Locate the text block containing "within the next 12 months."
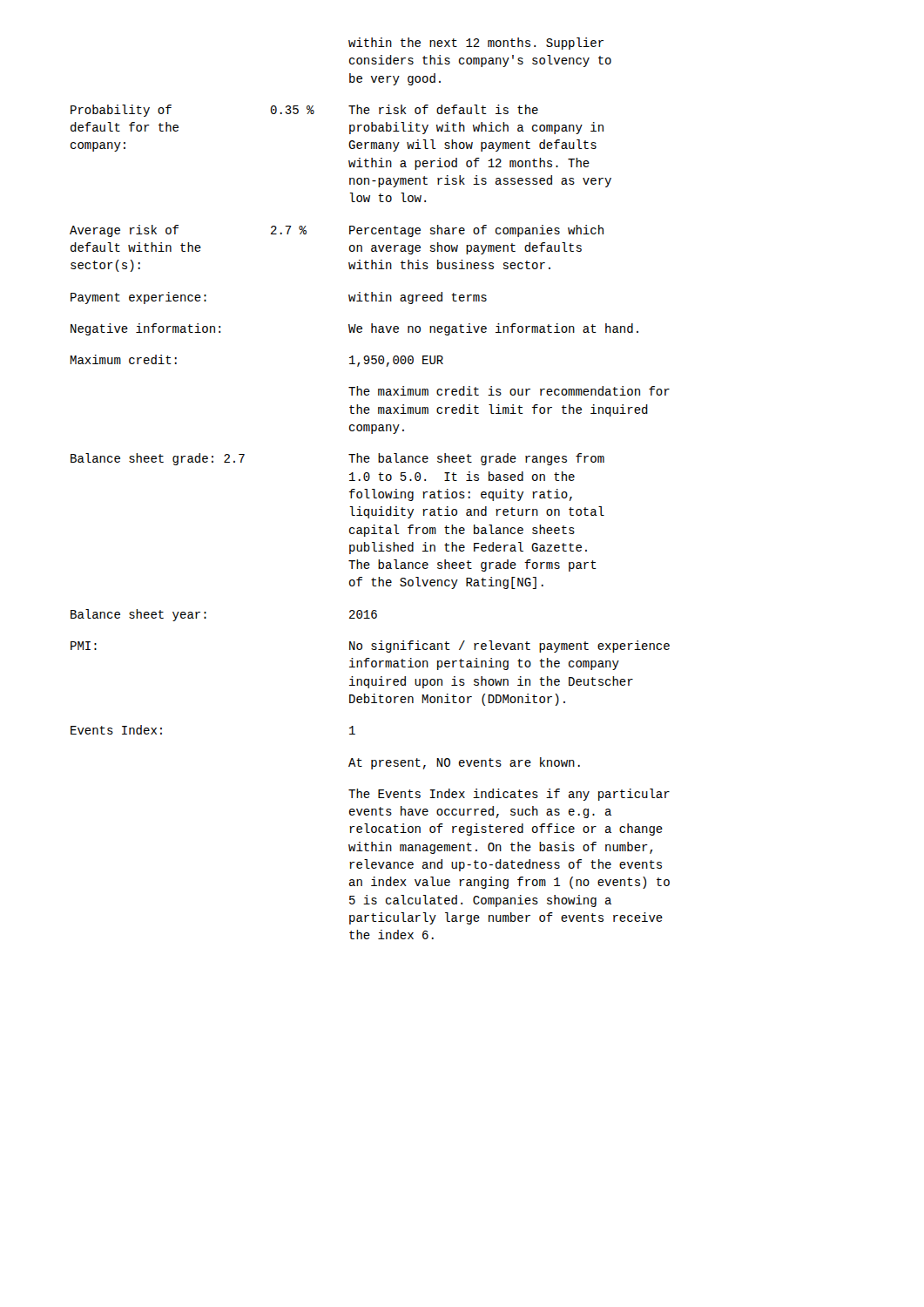 click(x=462, y=61)
